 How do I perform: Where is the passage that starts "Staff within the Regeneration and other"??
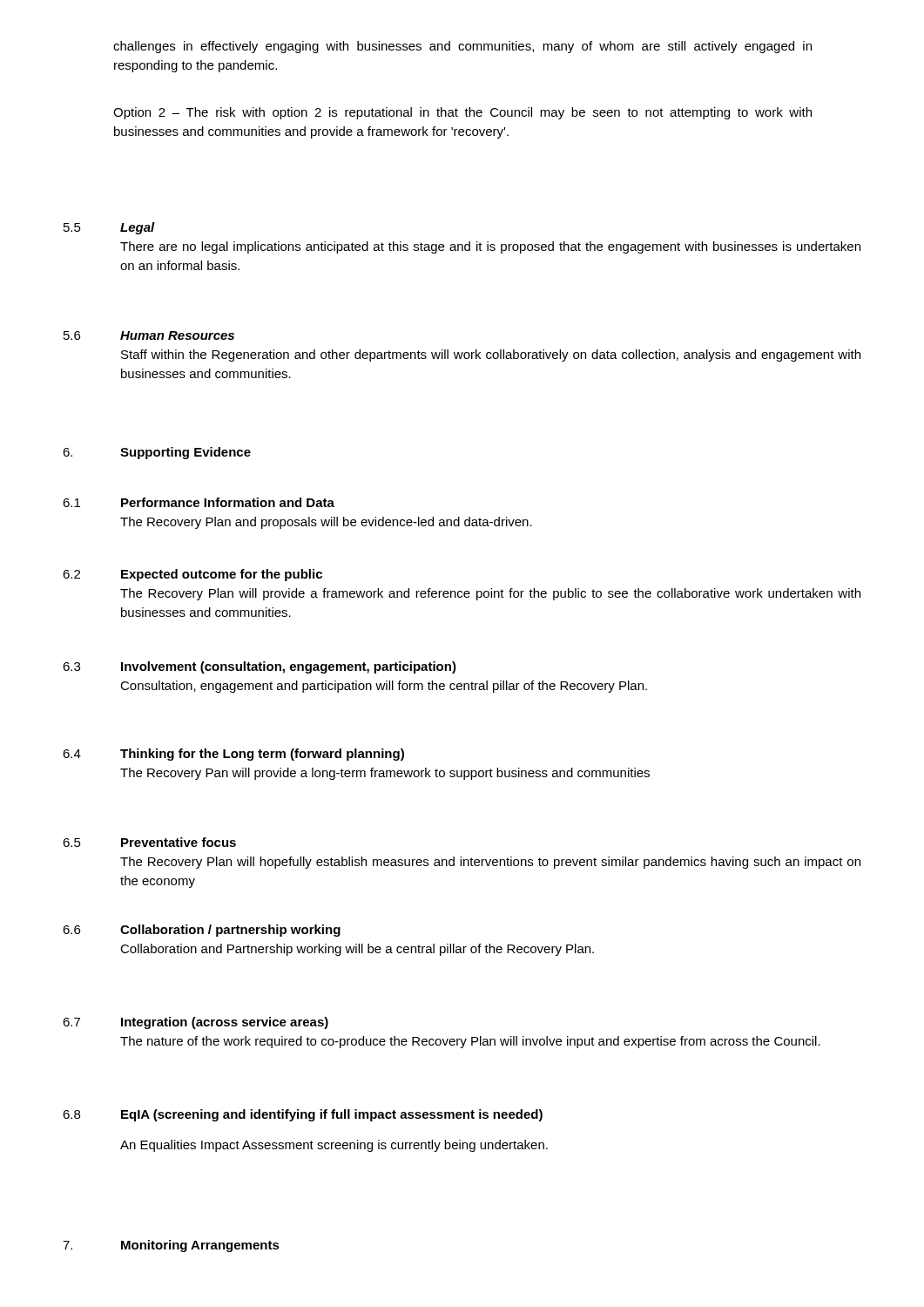(491, 364)
